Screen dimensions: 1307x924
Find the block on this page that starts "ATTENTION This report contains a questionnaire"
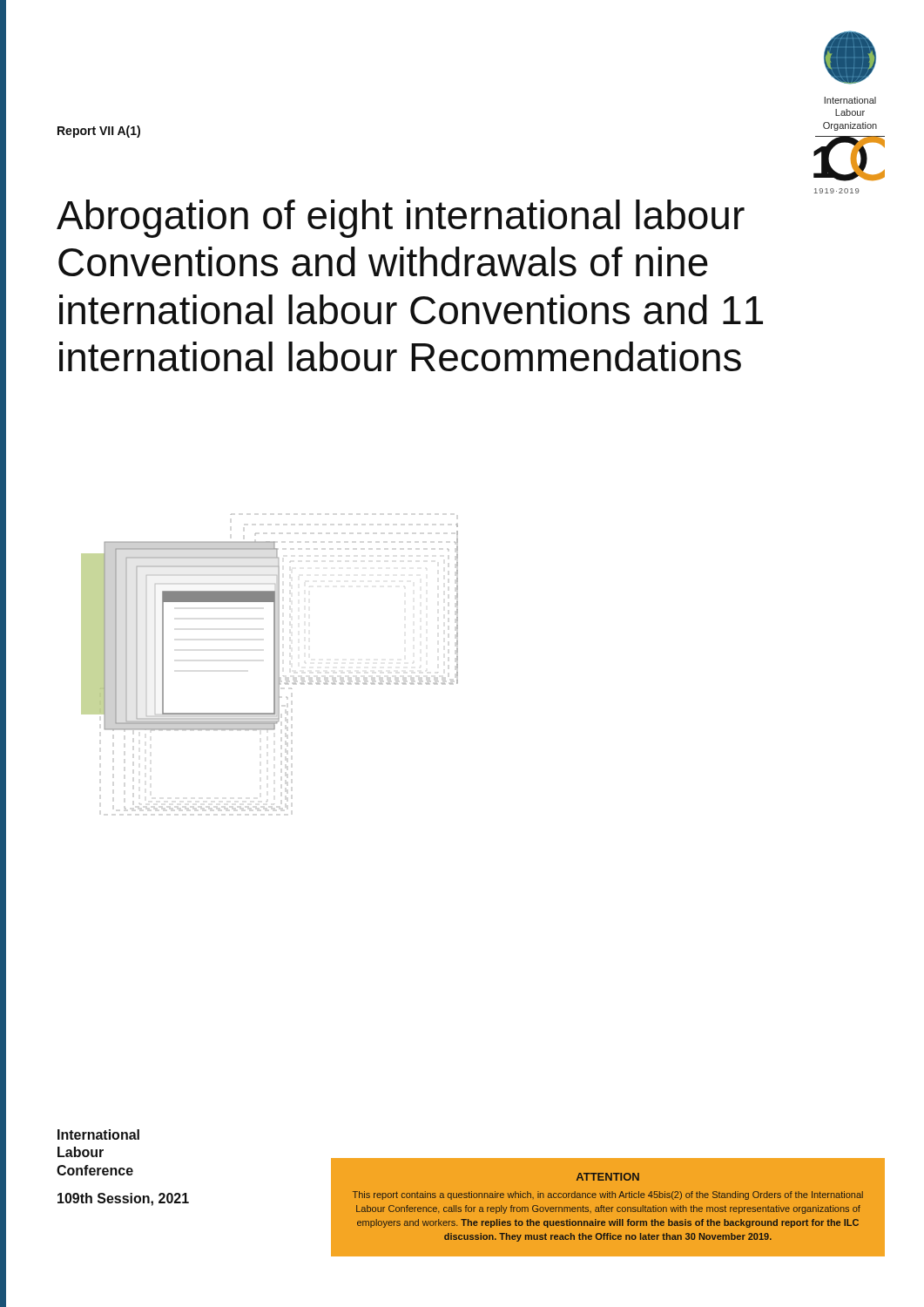pyautogui.click(x=608, y=1207)
